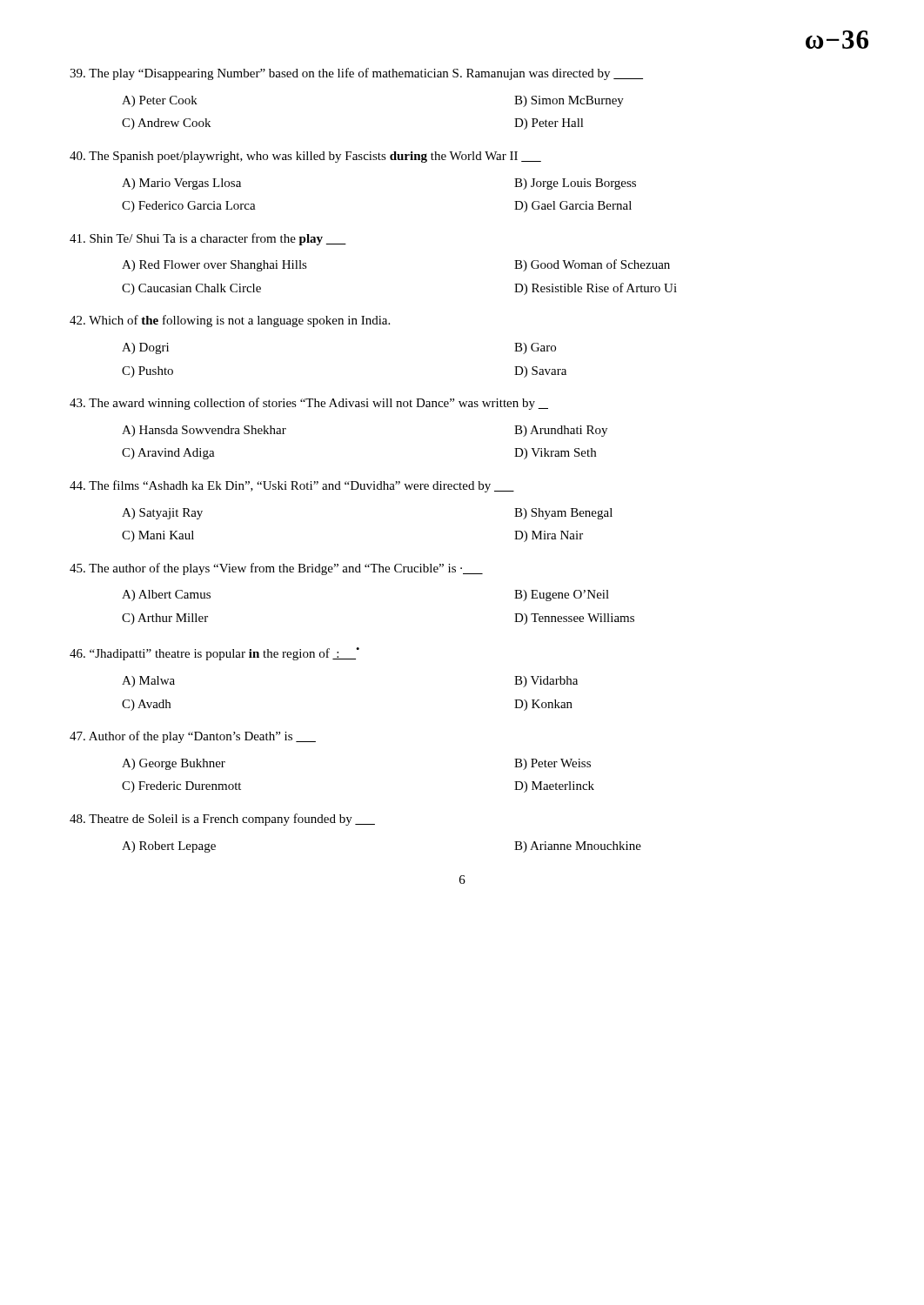Point to the region starting "B) Good Woman of"
The height and width of the screenshot is (1305, 924).
(592, 265)
